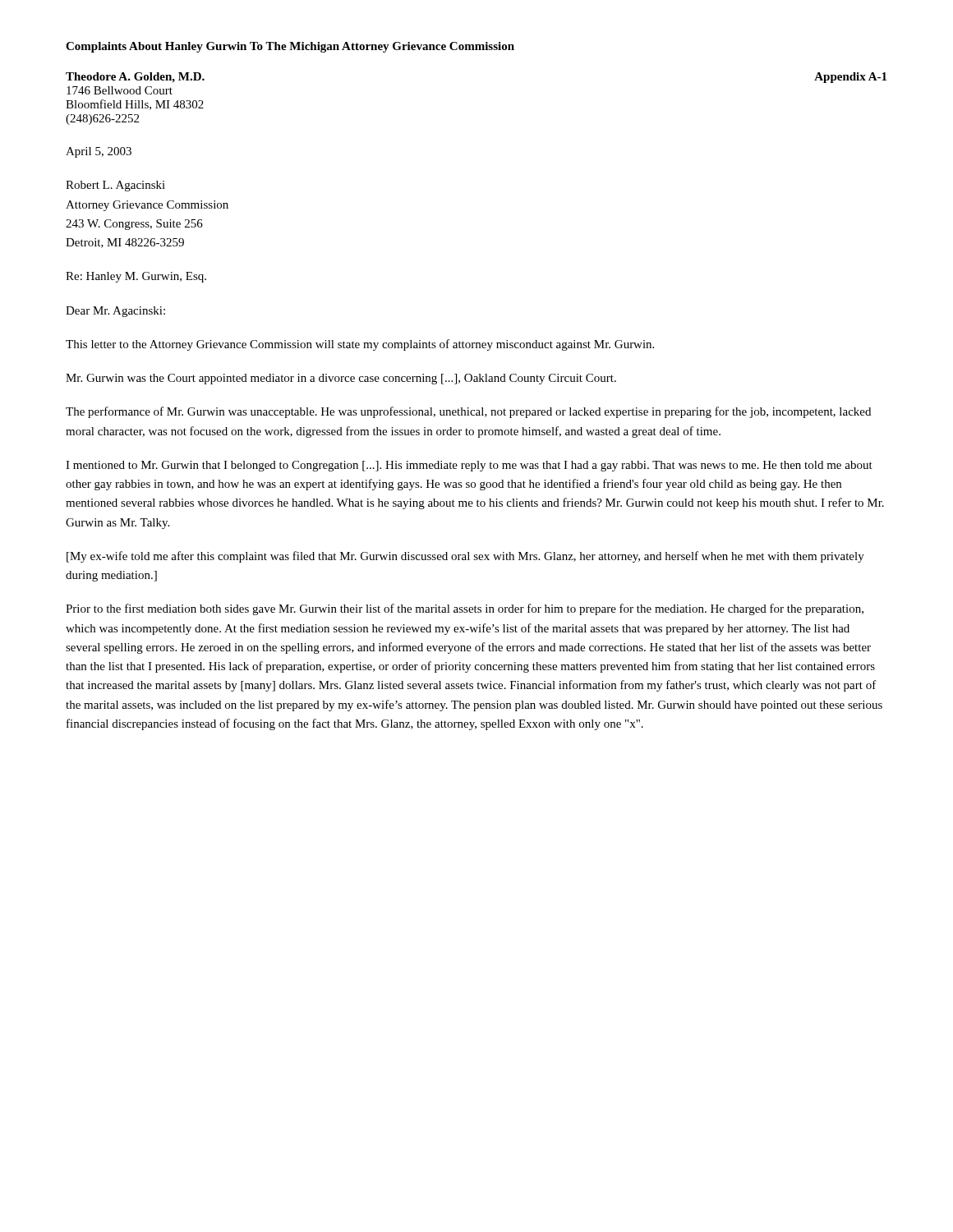
Task: Find the block on this page that starts "I mentioned to Mr. Gurwin that I"
Action: point(475,493)
